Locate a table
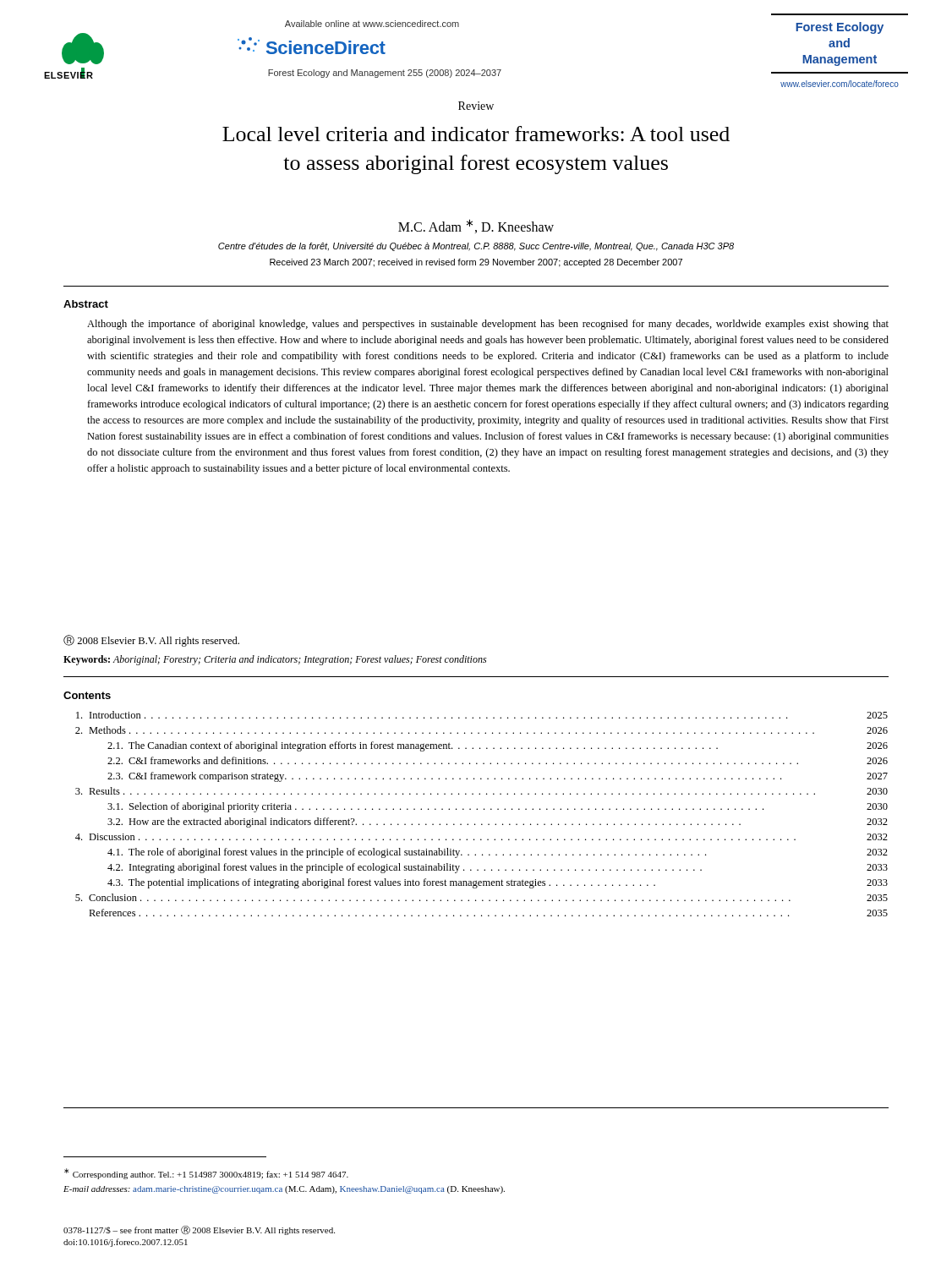Screen dimensions: 1268x952 click(476, 815)
